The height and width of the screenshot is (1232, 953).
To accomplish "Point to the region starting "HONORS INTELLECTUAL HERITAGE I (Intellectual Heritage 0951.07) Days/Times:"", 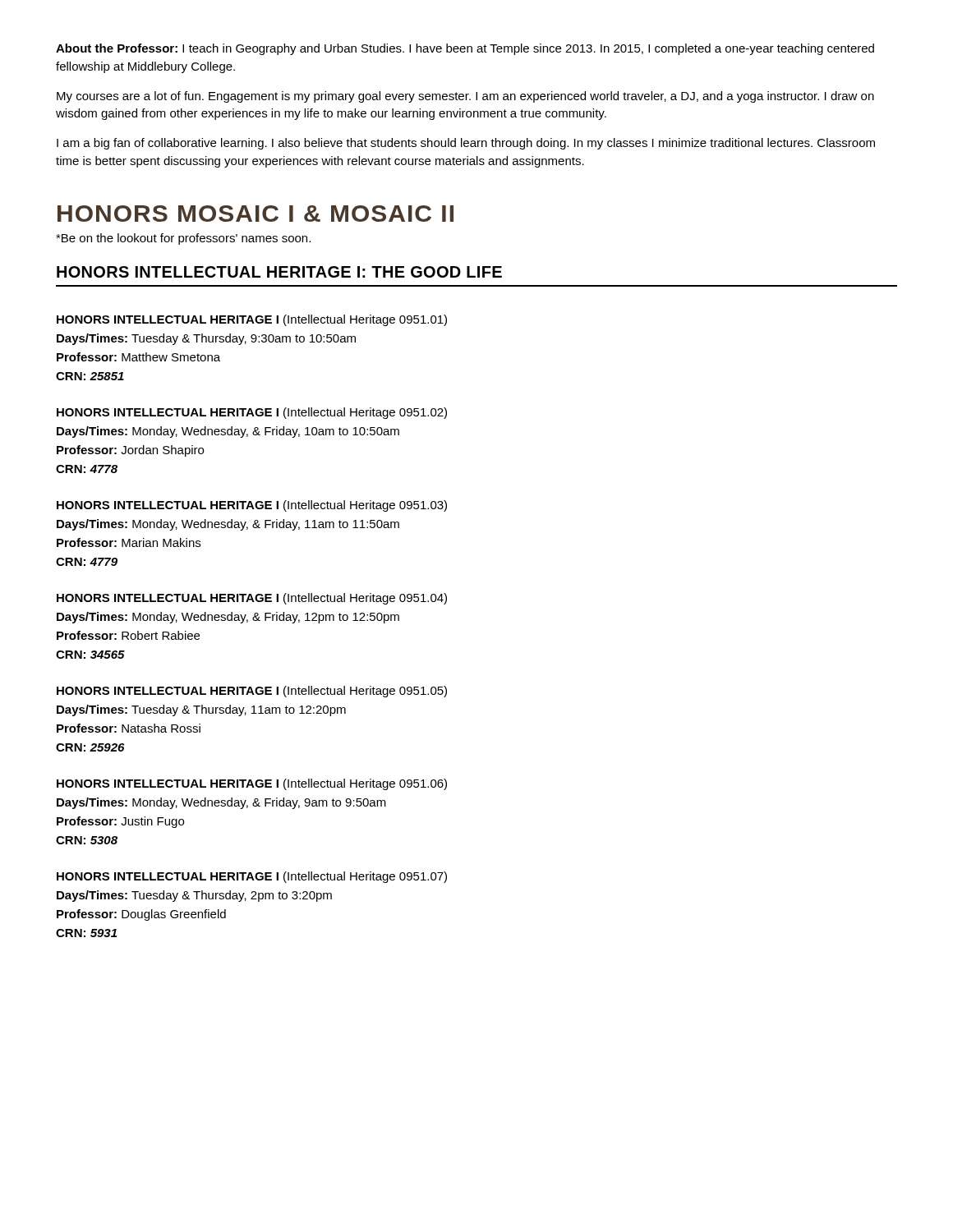I will [x=252, y=904].
